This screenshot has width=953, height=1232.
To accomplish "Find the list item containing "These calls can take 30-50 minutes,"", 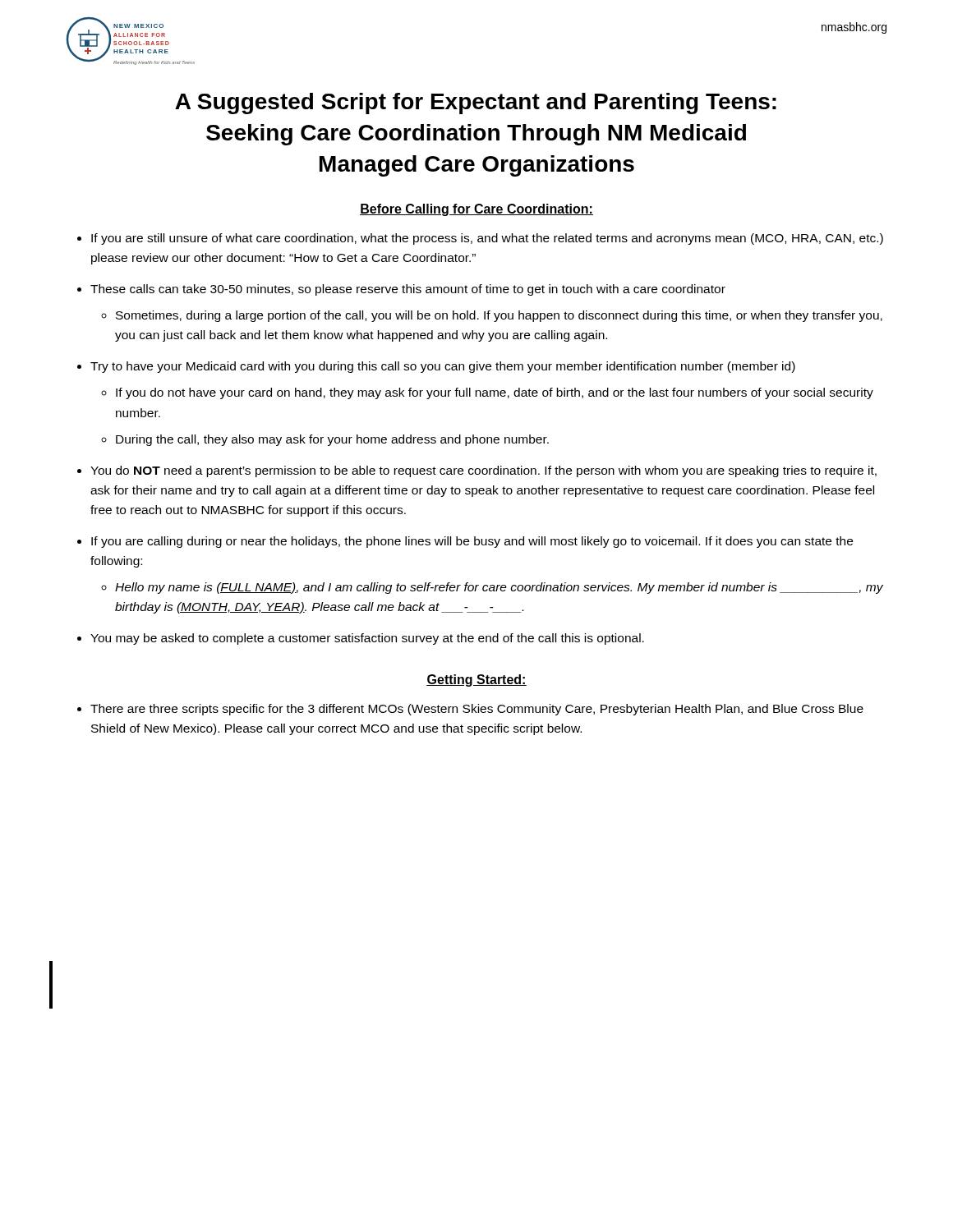I will (x=489, y=312).
